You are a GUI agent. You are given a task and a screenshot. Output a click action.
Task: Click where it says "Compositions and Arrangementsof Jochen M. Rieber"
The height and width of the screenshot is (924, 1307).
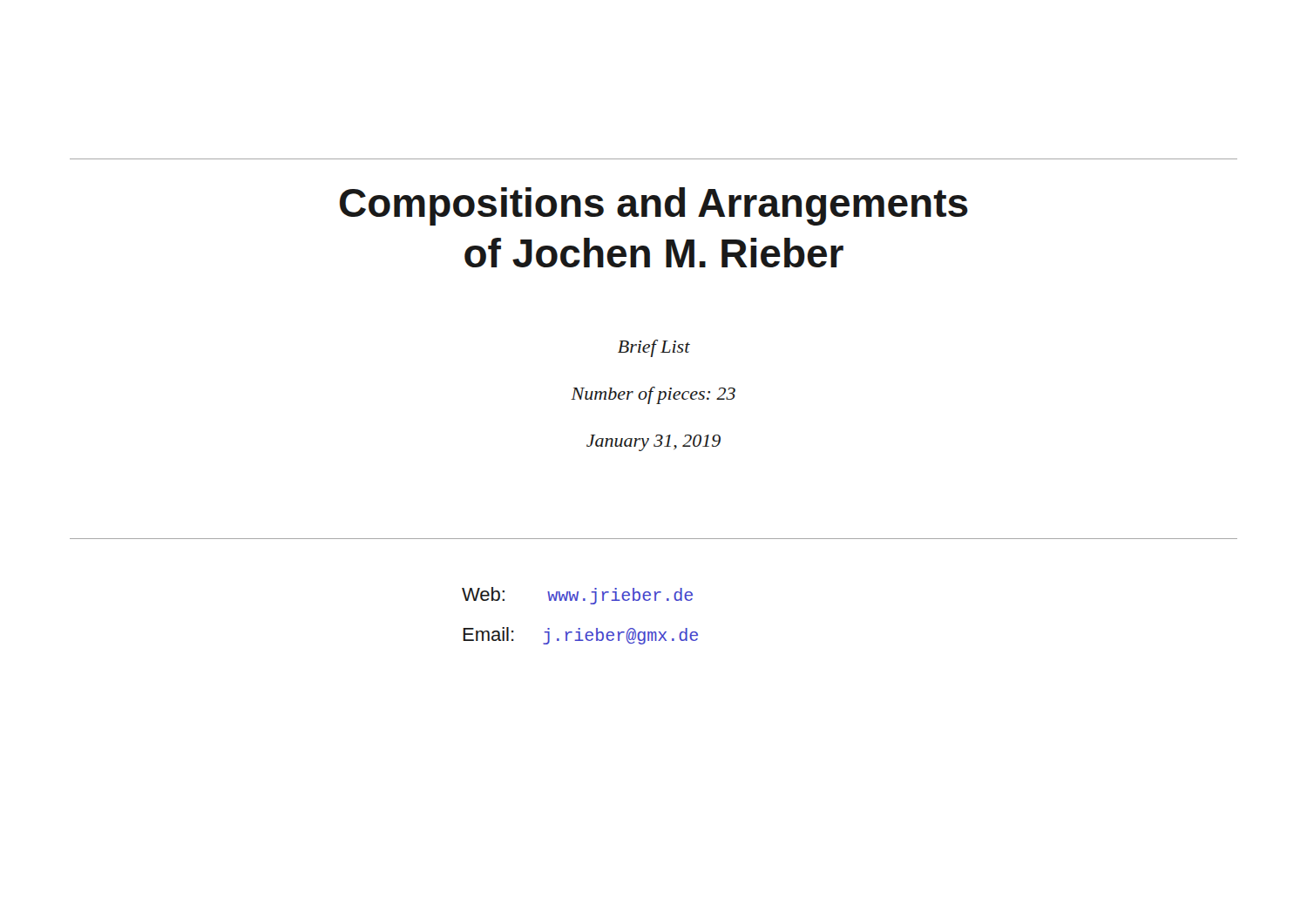(654, 229)
